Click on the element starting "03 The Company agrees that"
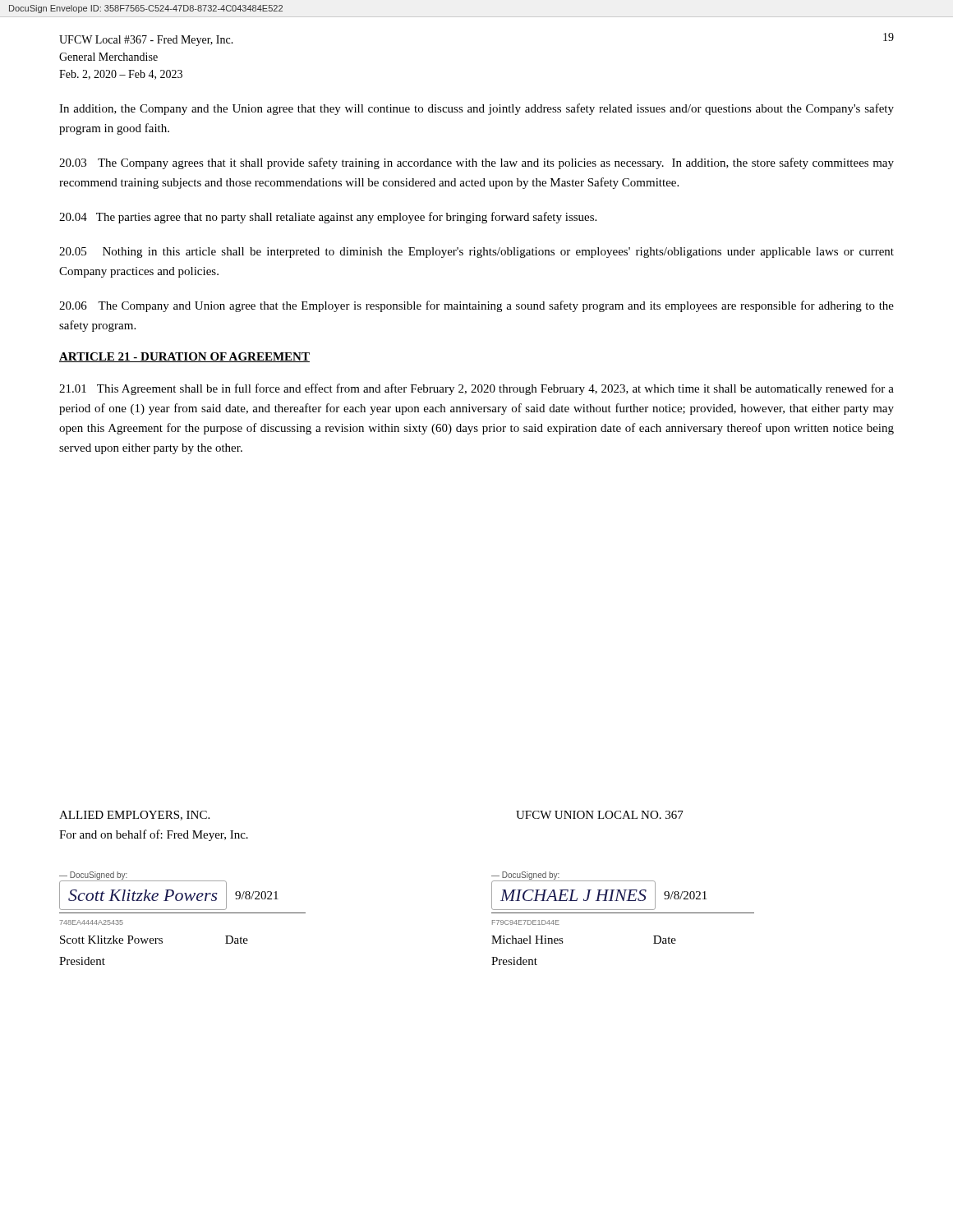The width and height of the screenshot is (953, 1232). click(476, 172)
